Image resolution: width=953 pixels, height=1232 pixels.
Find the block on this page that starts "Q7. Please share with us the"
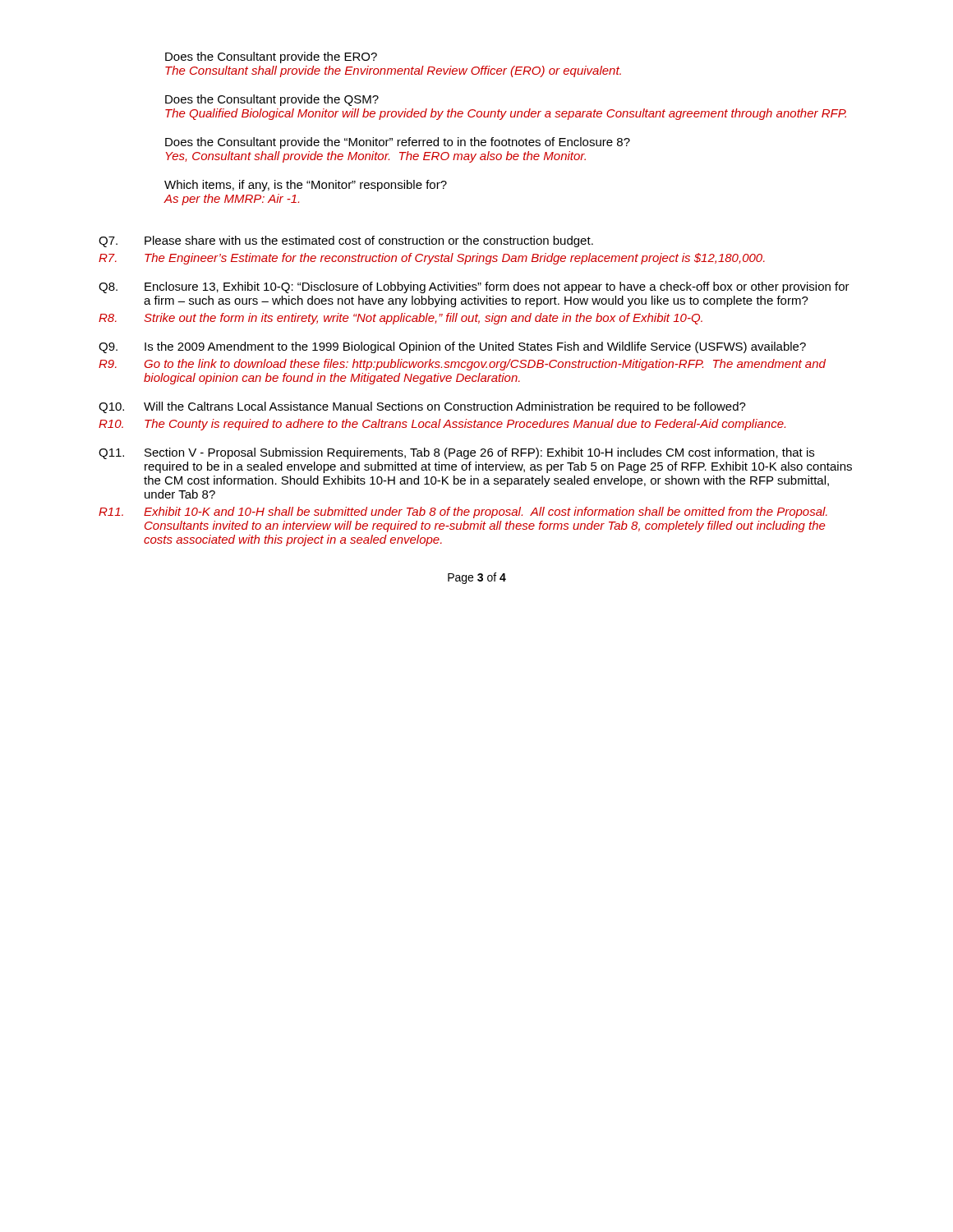click(x=476, y=240)
